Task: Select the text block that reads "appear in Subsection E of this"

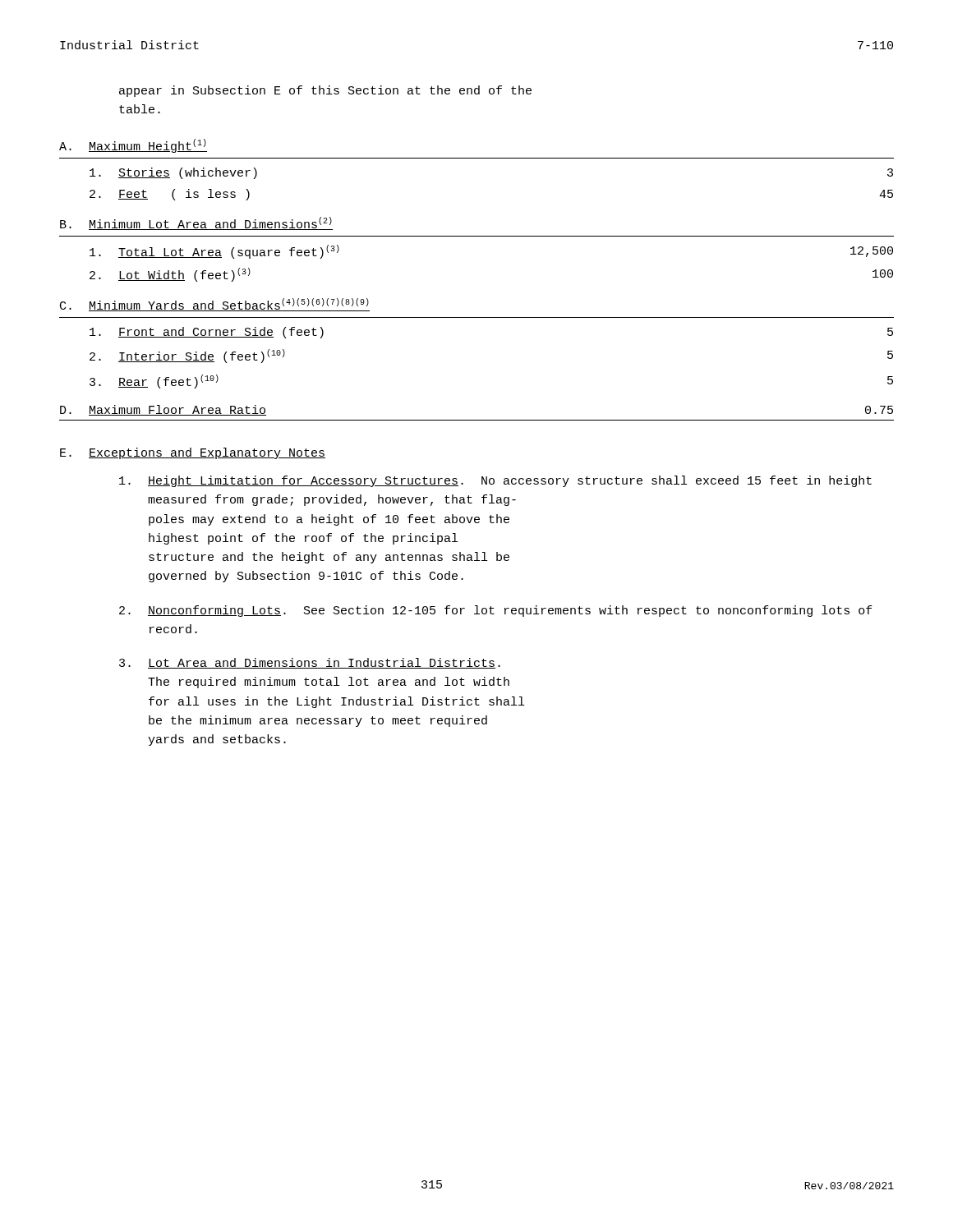Action: coord(325,101)
